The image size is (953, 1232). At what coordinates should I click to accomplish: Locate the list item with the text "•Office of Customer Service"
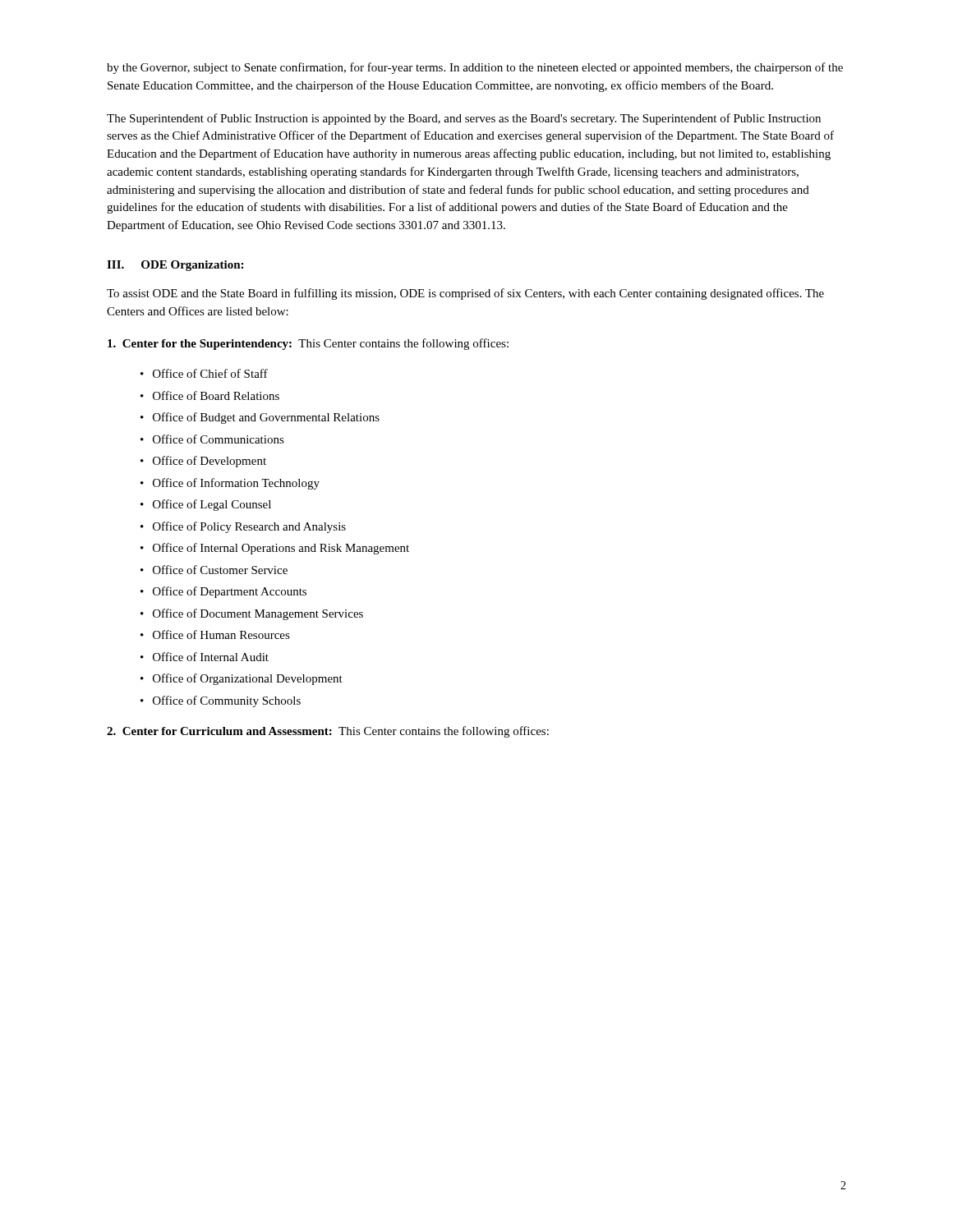point(214,570)
